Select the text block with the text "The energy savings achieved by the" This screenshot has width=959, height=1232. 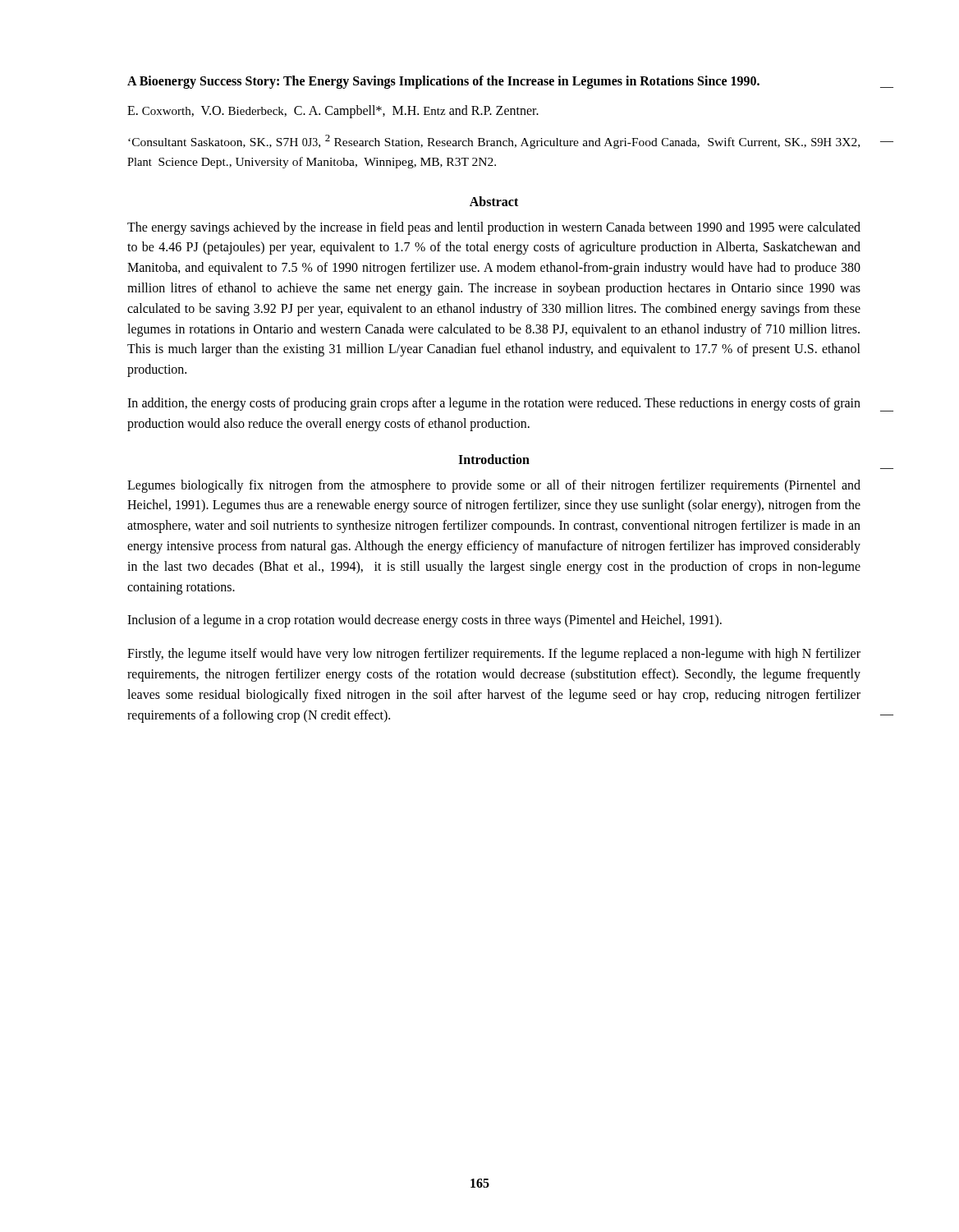[494, 298]
